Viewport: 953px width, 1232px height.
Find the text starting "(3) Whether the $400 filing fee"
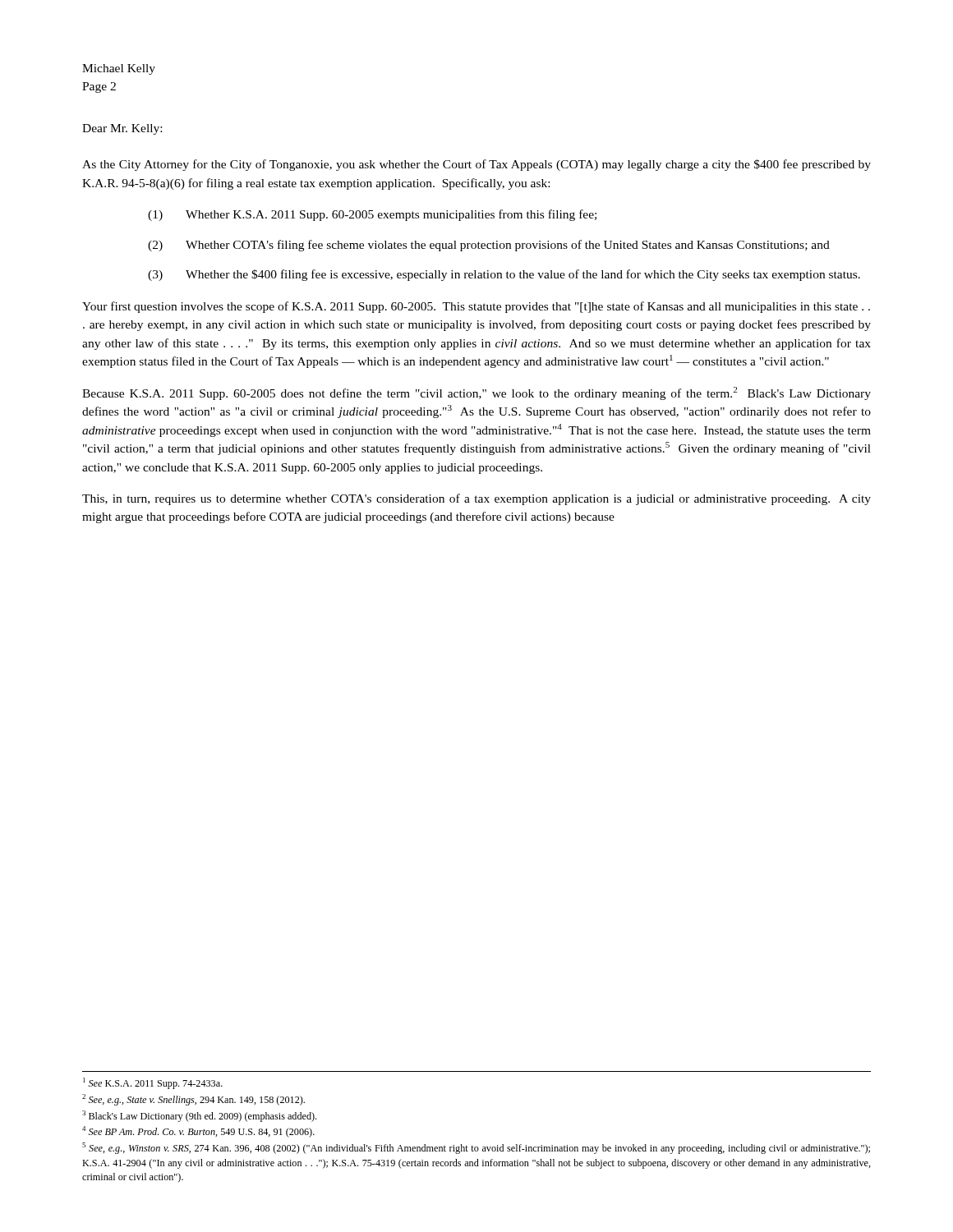click(476, 275)
